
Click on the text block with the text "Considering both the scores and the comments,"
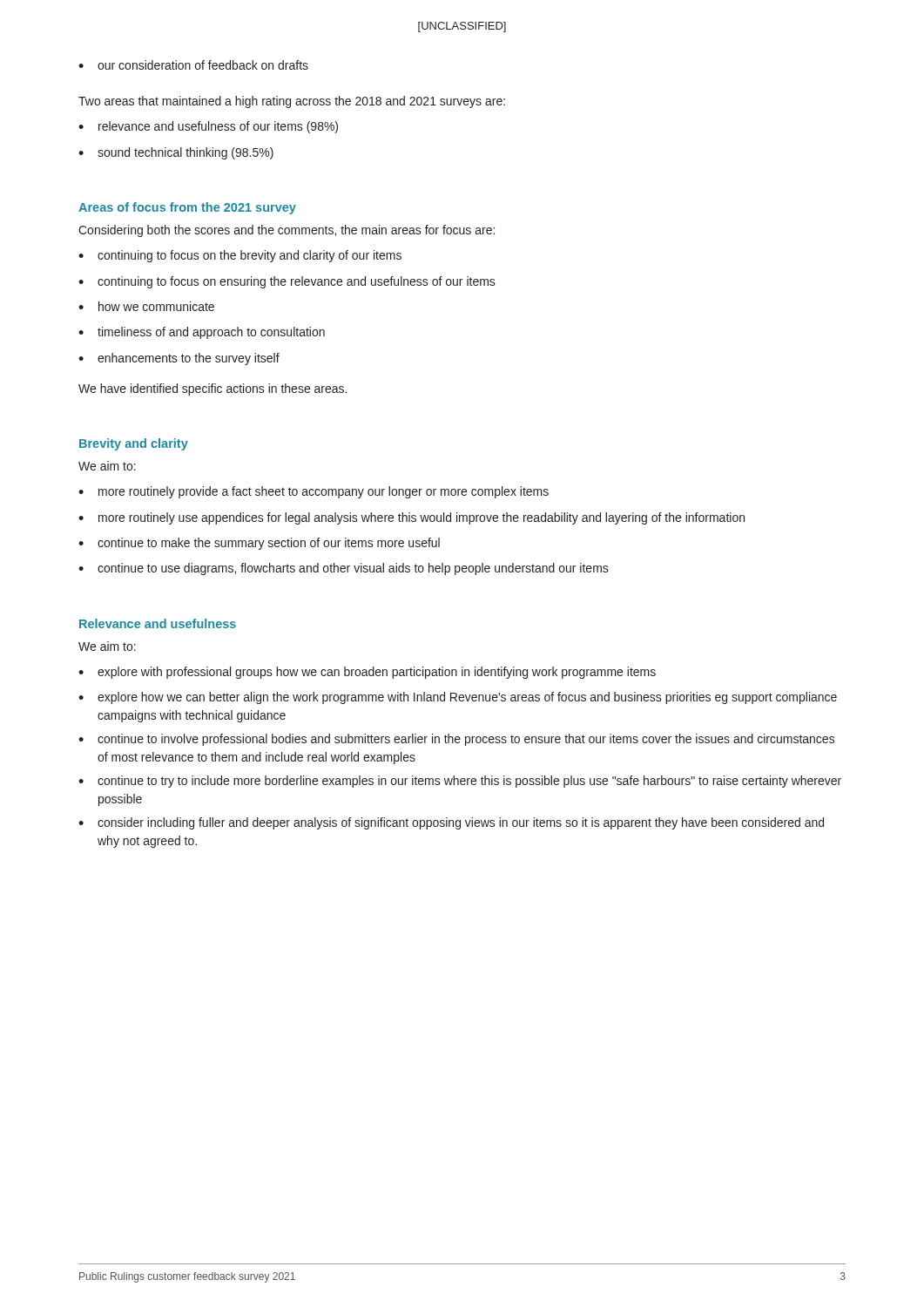pos(287,230)
